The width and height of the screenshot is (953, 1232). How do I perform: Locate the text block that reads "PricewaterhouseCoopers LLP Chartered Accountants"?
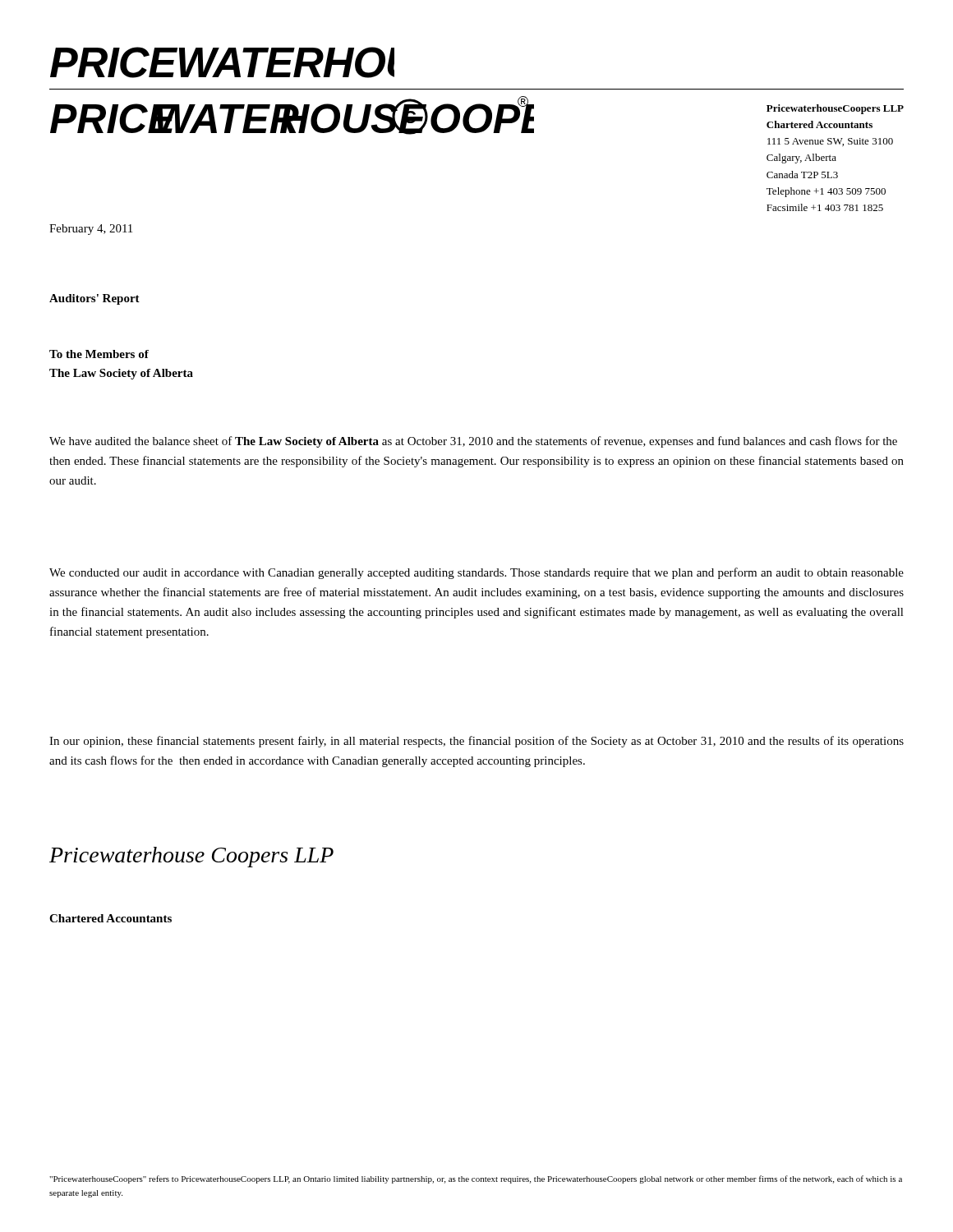tap(835, 158)
